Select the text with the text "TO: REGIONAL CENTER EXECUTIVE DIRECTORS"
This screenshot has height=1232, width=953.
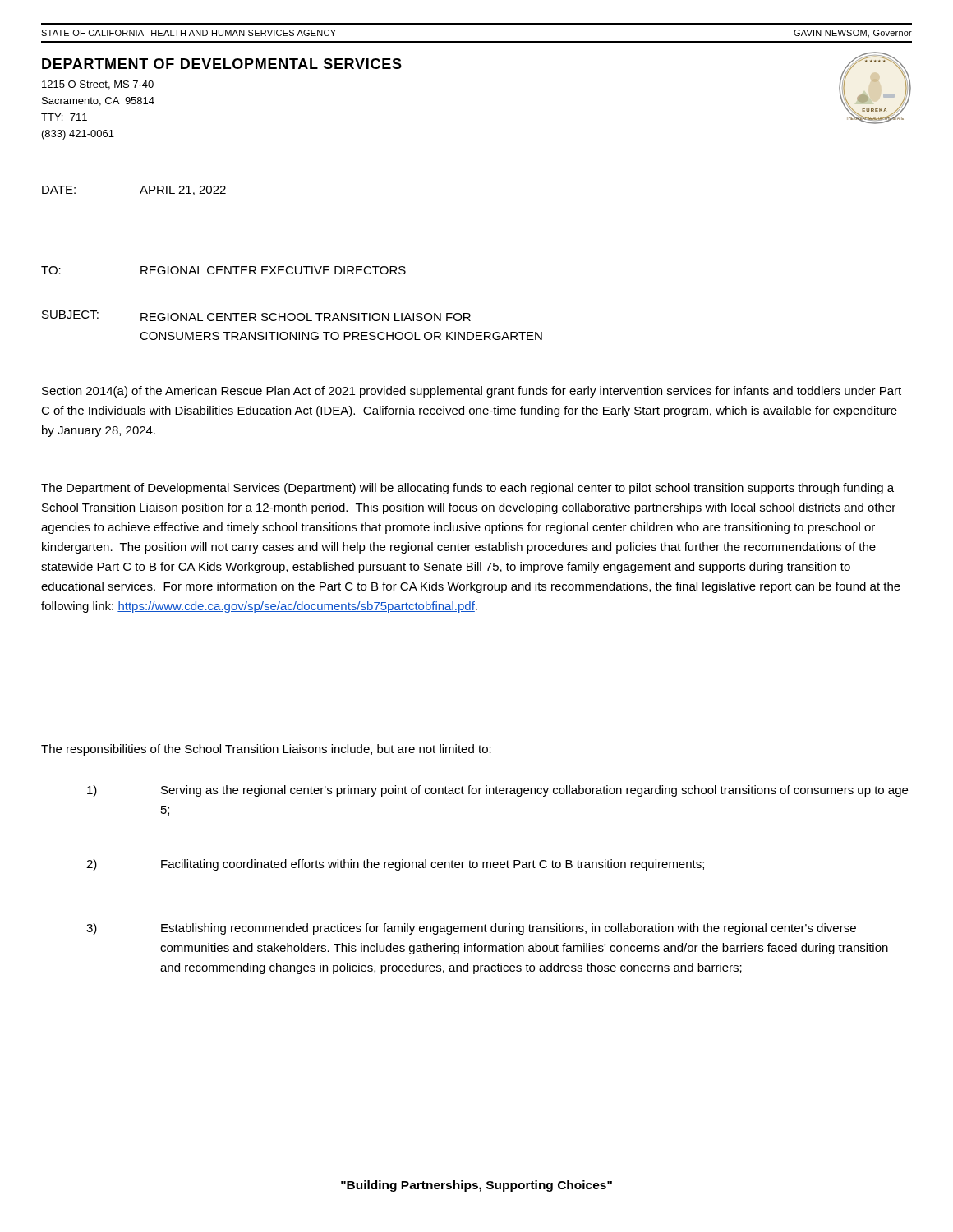(x=224, y=270)
